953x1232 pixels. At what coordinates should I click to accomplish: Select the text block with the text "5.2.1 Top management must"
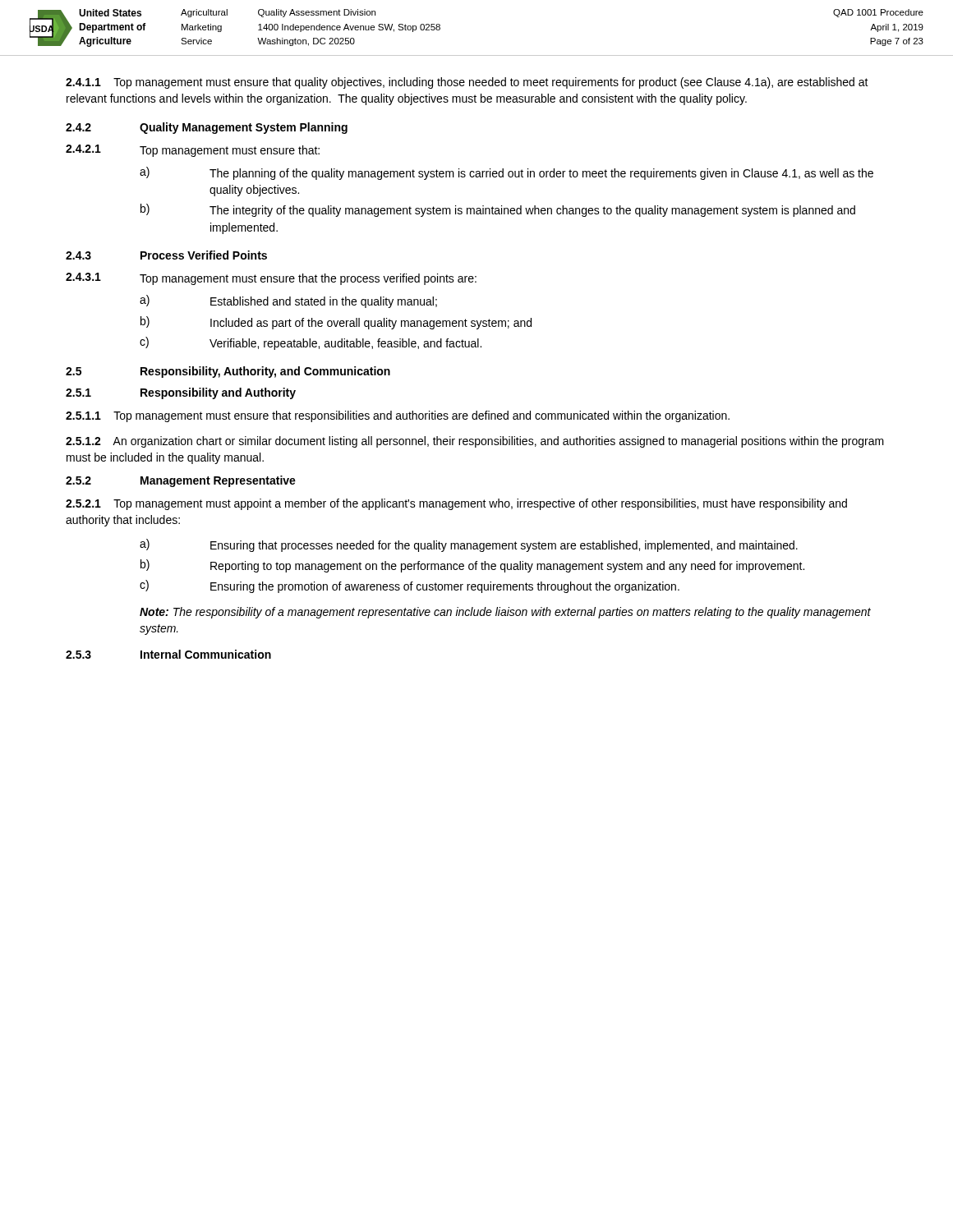tap(457, 512)
